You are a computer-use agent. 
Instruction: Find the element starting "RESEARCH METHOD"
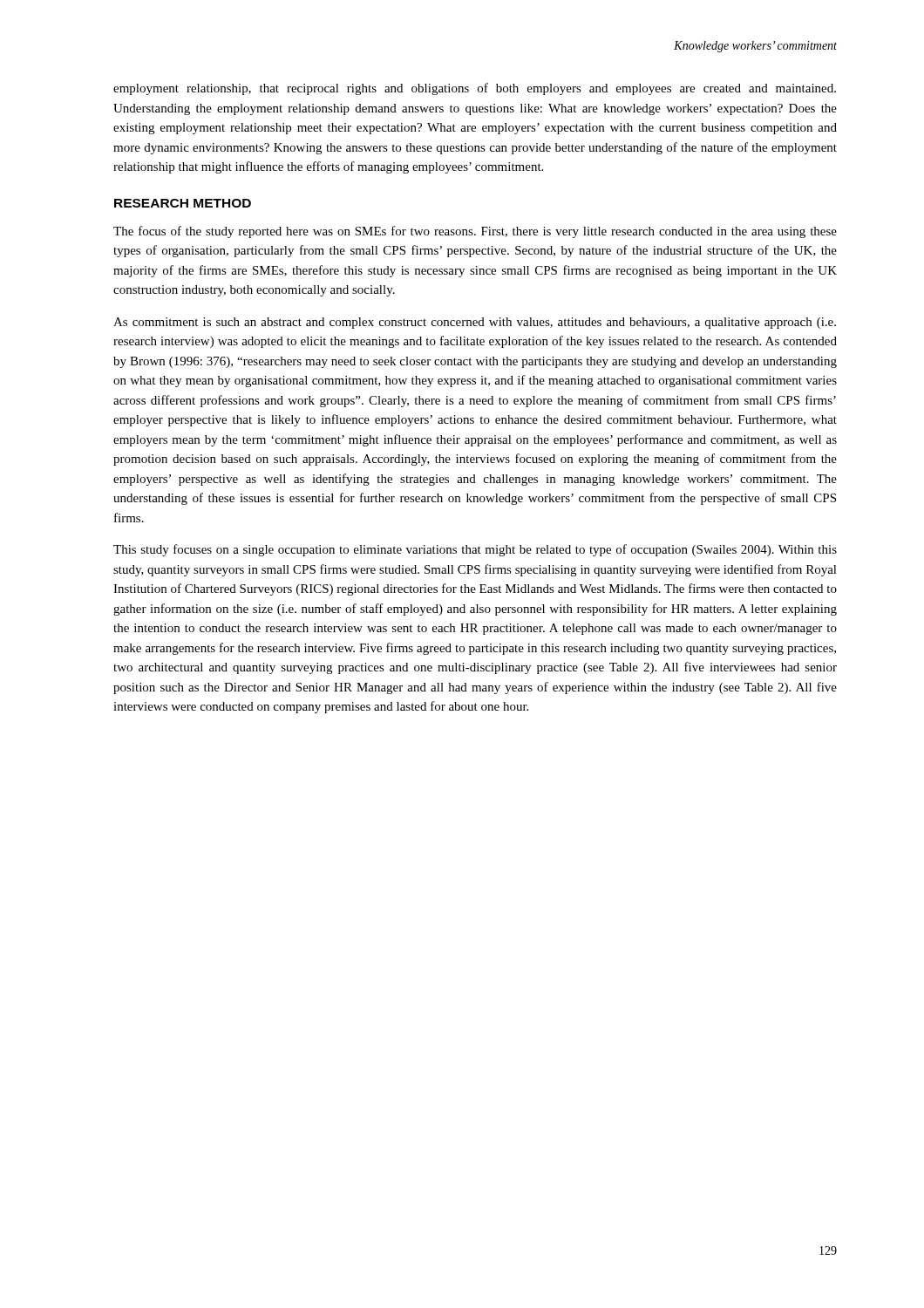coord(182,202)
